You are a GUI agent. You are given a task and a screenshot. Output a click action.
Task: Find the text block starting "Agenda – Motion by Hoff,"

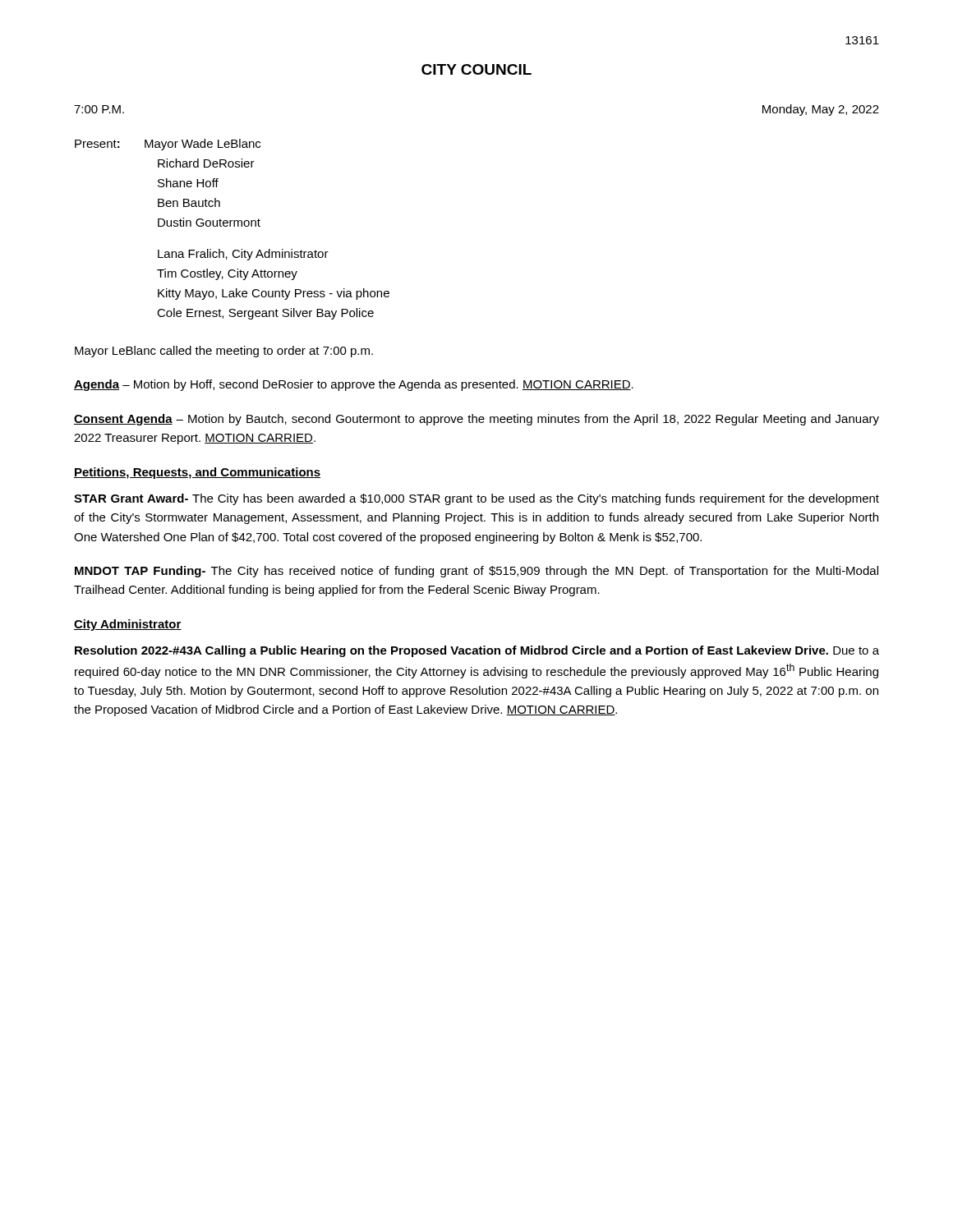pyautogui.click(x=354, y=384)
